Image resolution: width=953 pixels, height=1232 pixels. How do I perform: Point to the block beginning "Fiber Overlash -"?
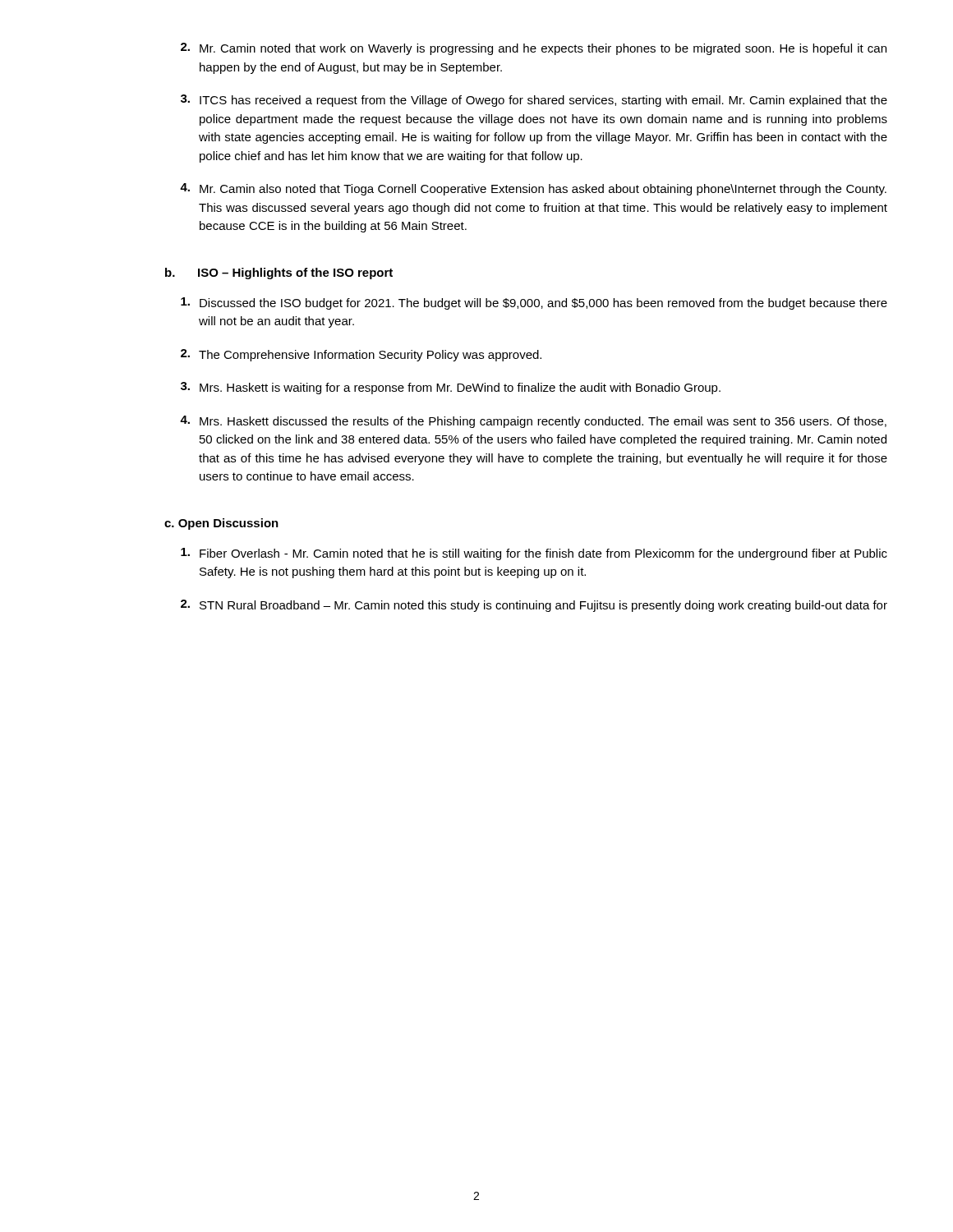point(526,563)
